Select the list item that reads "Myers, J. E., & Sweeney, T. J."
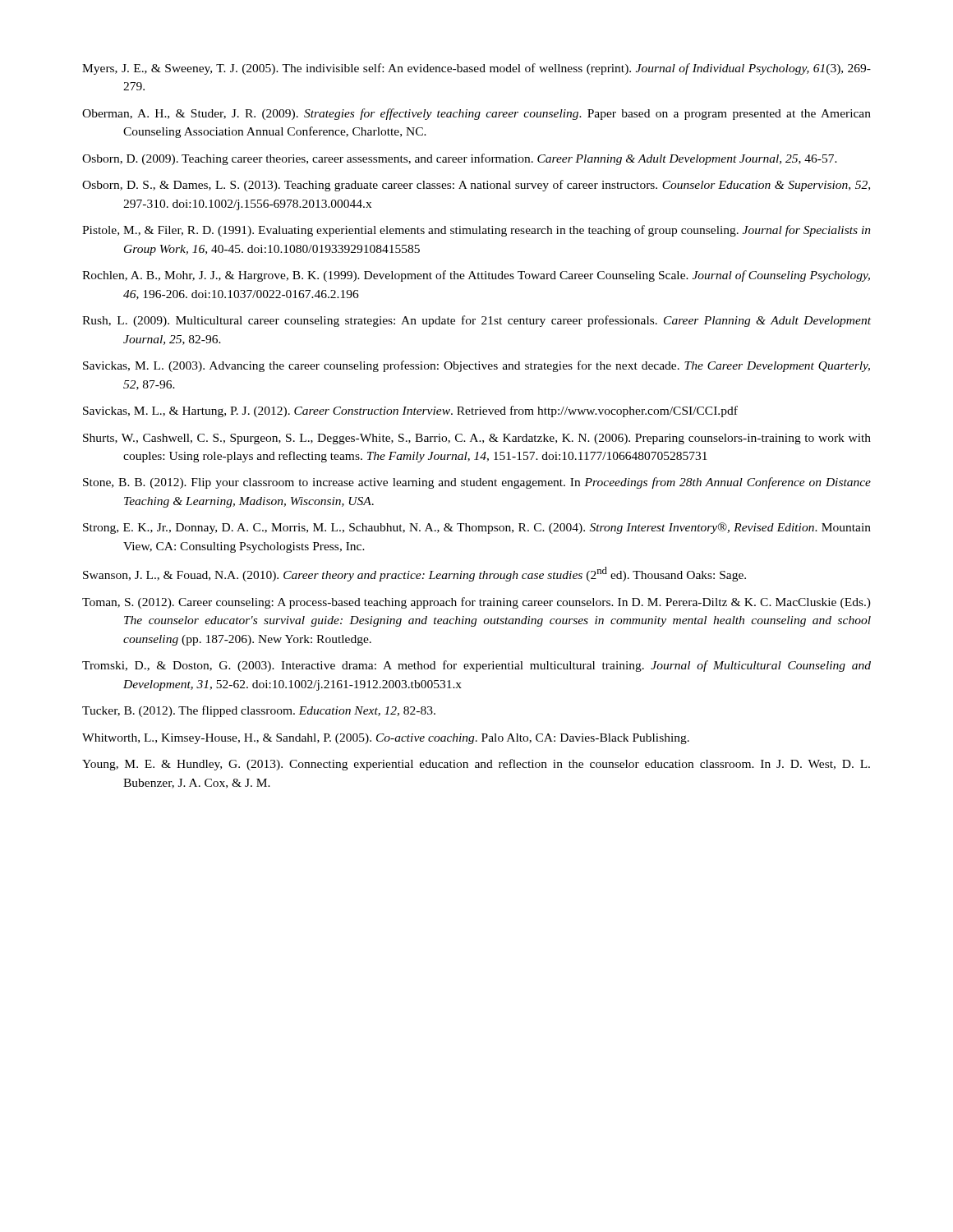The height and width of the screenshot is (1232, 953). point(476,77)
